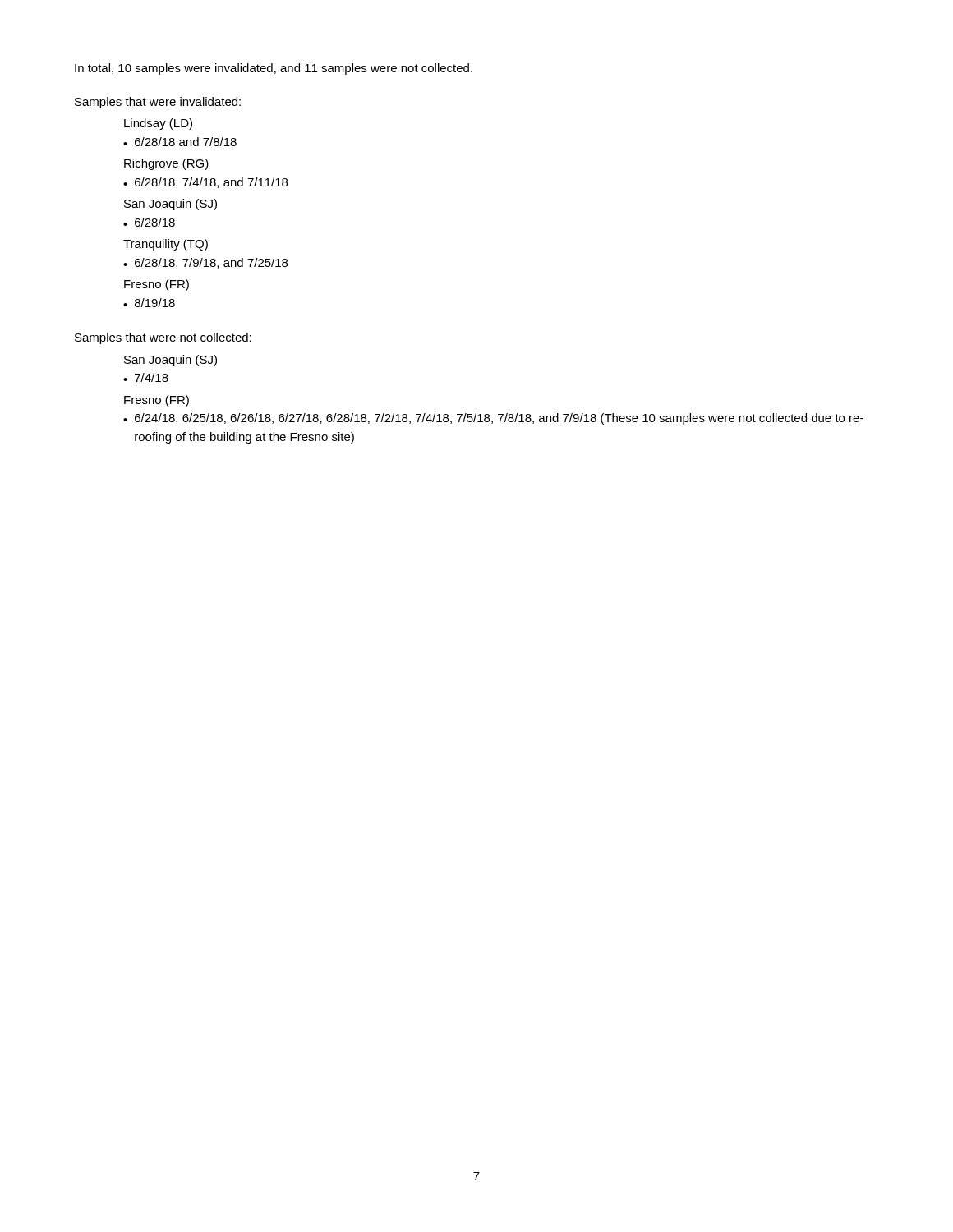
Task: Navigate to the text starting "• 6/28/18 and"
Action: (180, 142)
